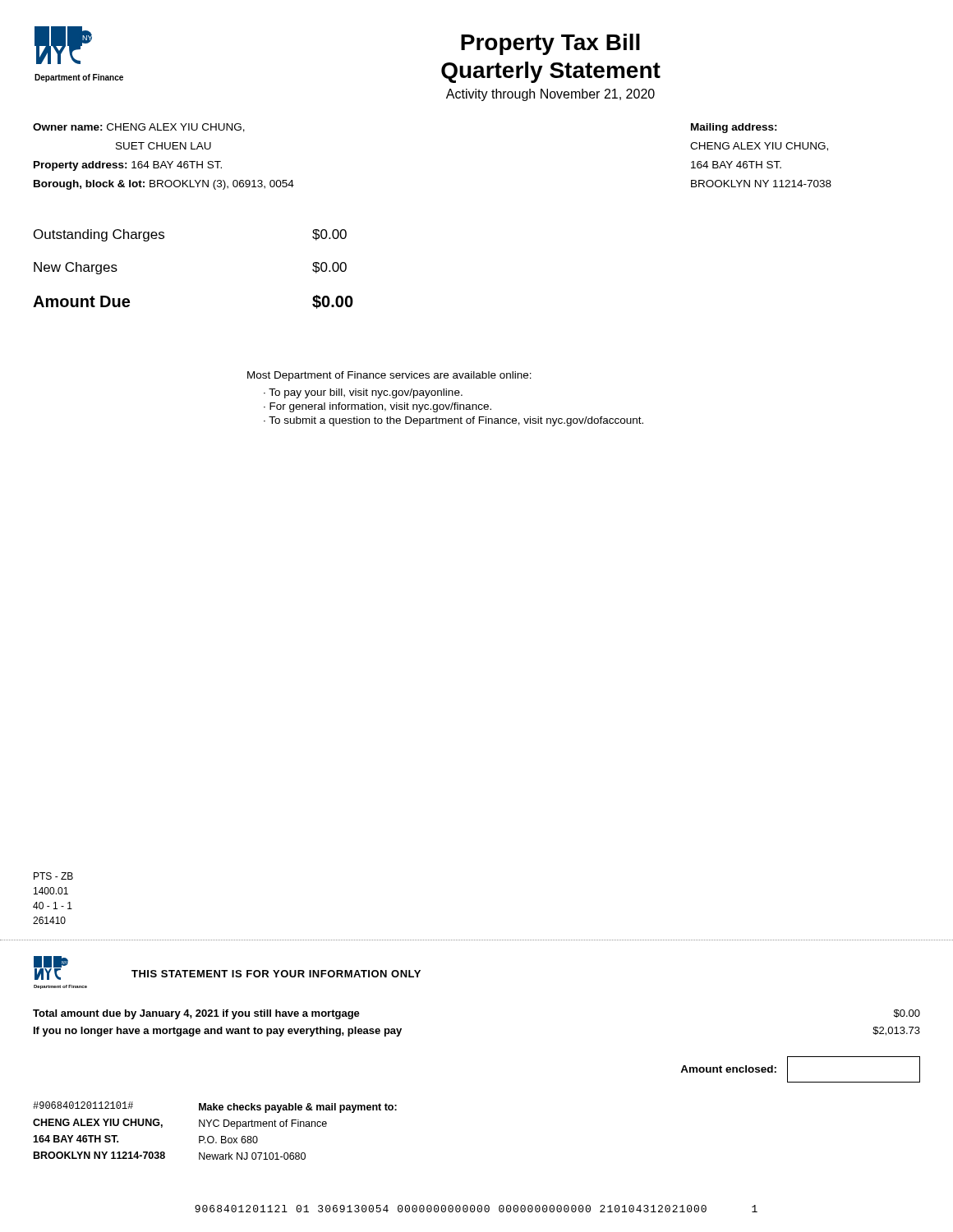Viewport: 953px width, 1232px height.
Task: Find the text starting "Owner name: CHENG ALEX YIU CHUNG, SUET CHUEN"
Action: pos(139,128)
